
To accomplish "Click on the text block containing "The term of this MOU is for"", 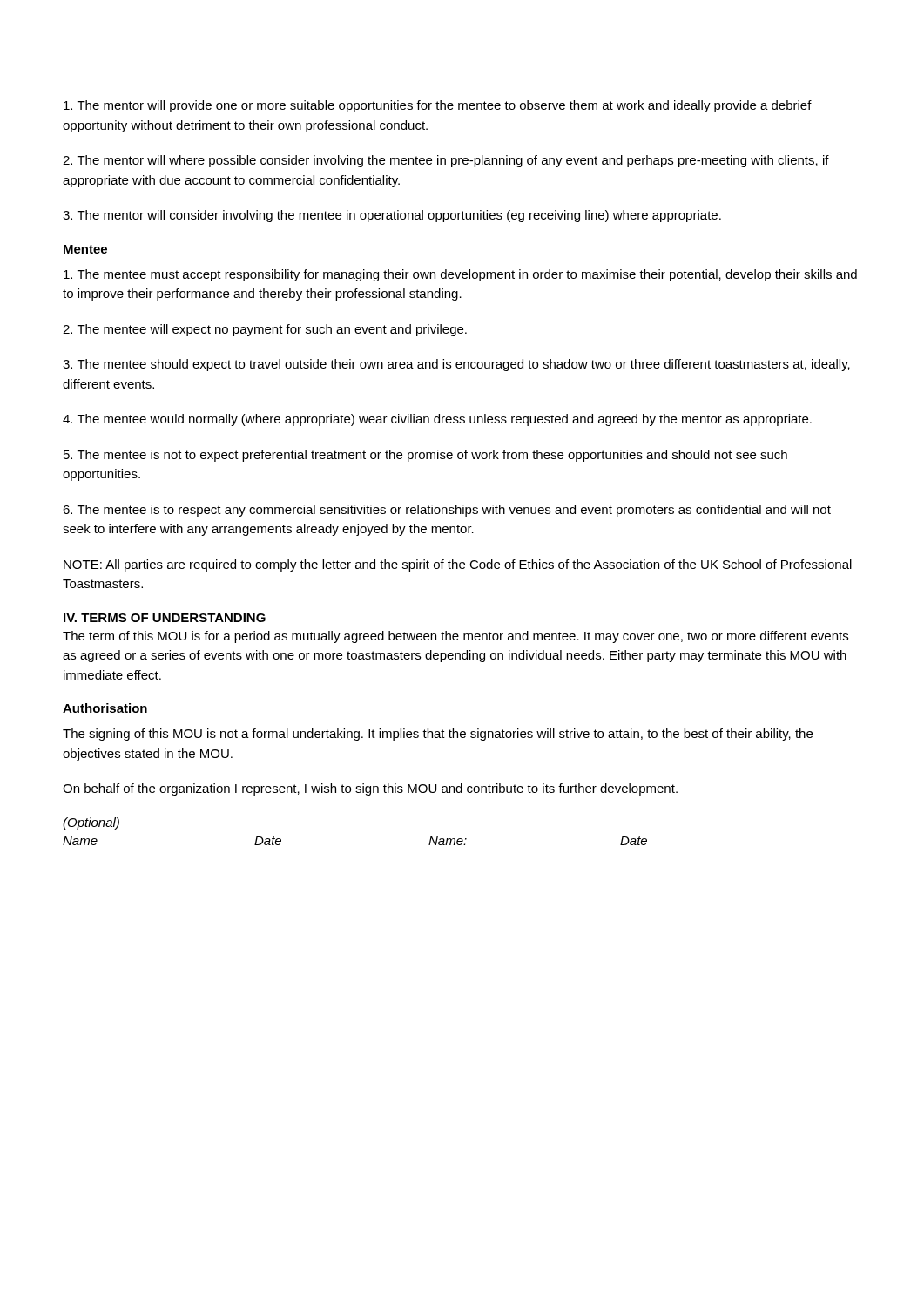I will pos(456,655).
